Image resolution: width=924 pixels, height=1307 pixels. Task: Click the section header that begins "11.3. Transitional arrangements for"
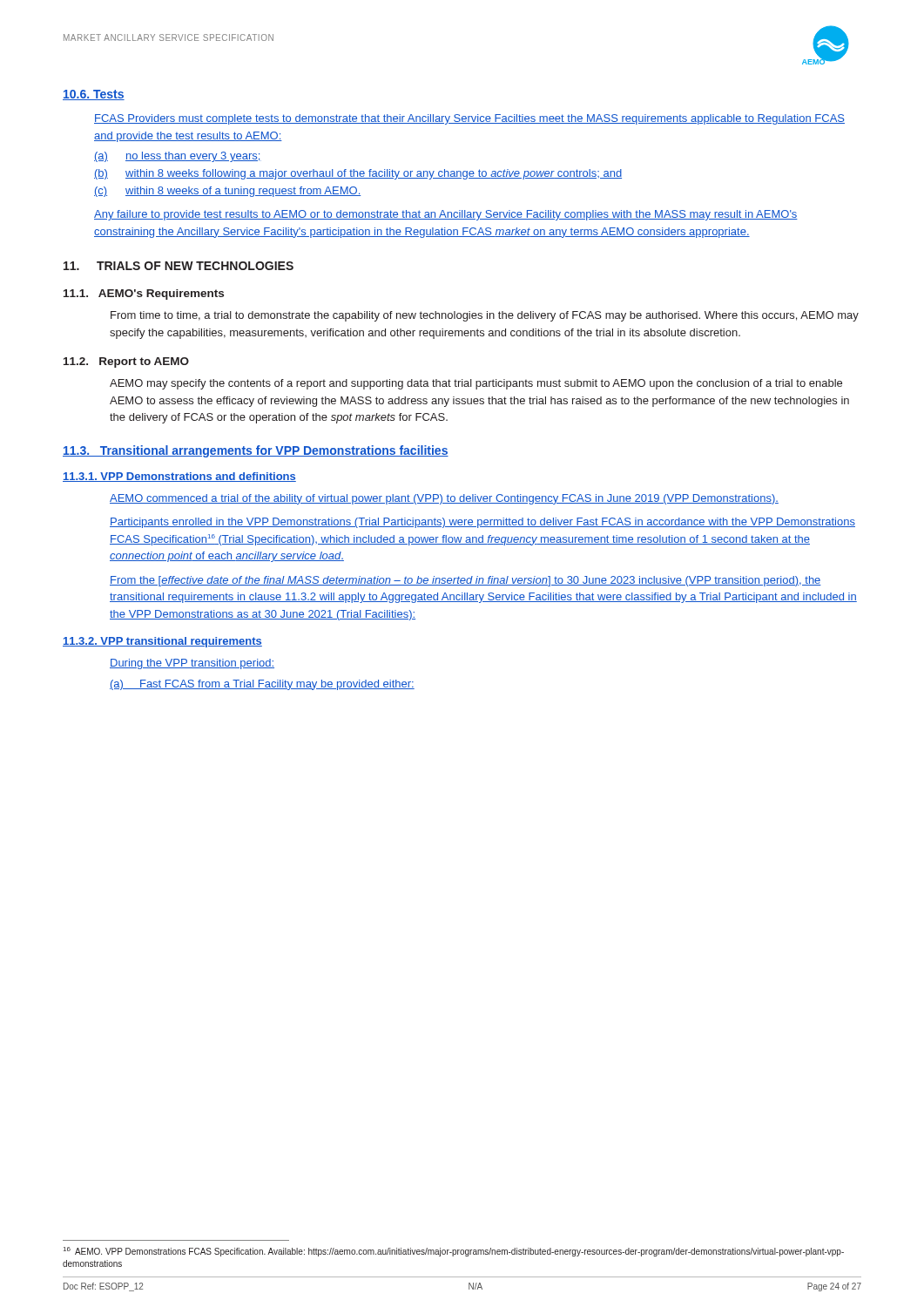click(x=255, y=450)
